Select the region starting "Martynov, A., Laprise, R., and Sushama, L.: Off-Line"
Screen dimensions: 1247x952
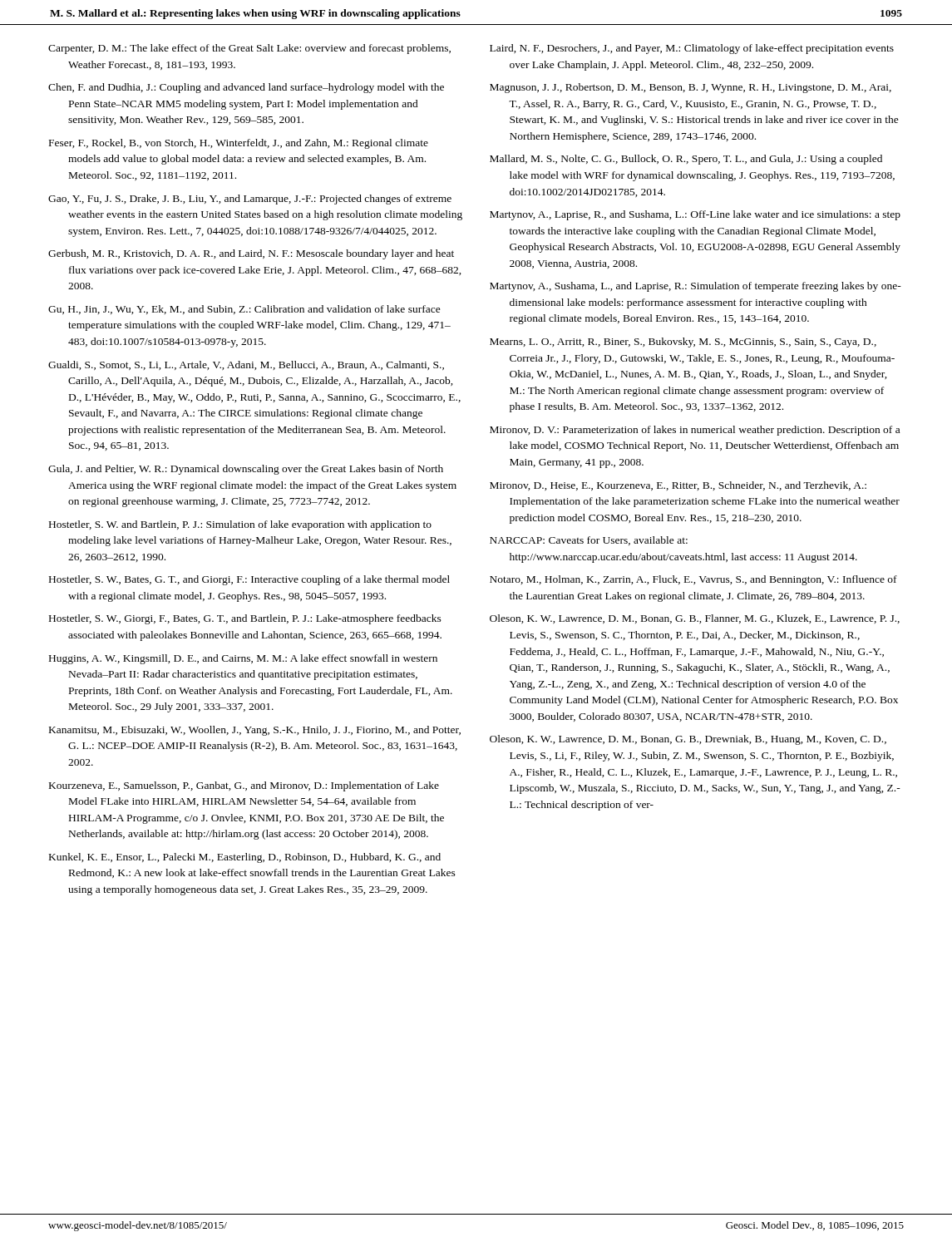click(695, 238)
